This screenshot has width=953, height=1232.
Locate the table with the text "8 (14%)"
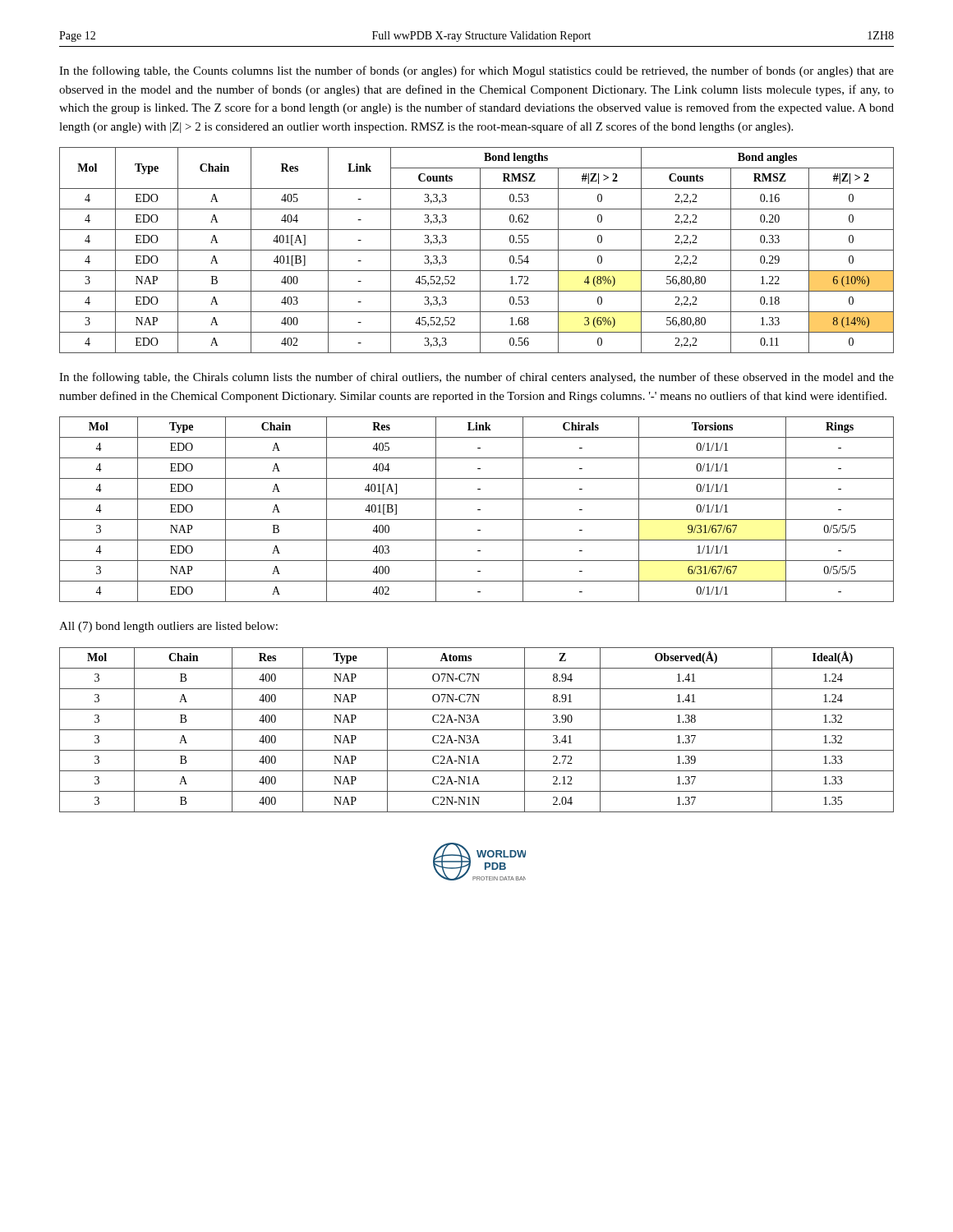pyautogui.click(x=476, y=250)
